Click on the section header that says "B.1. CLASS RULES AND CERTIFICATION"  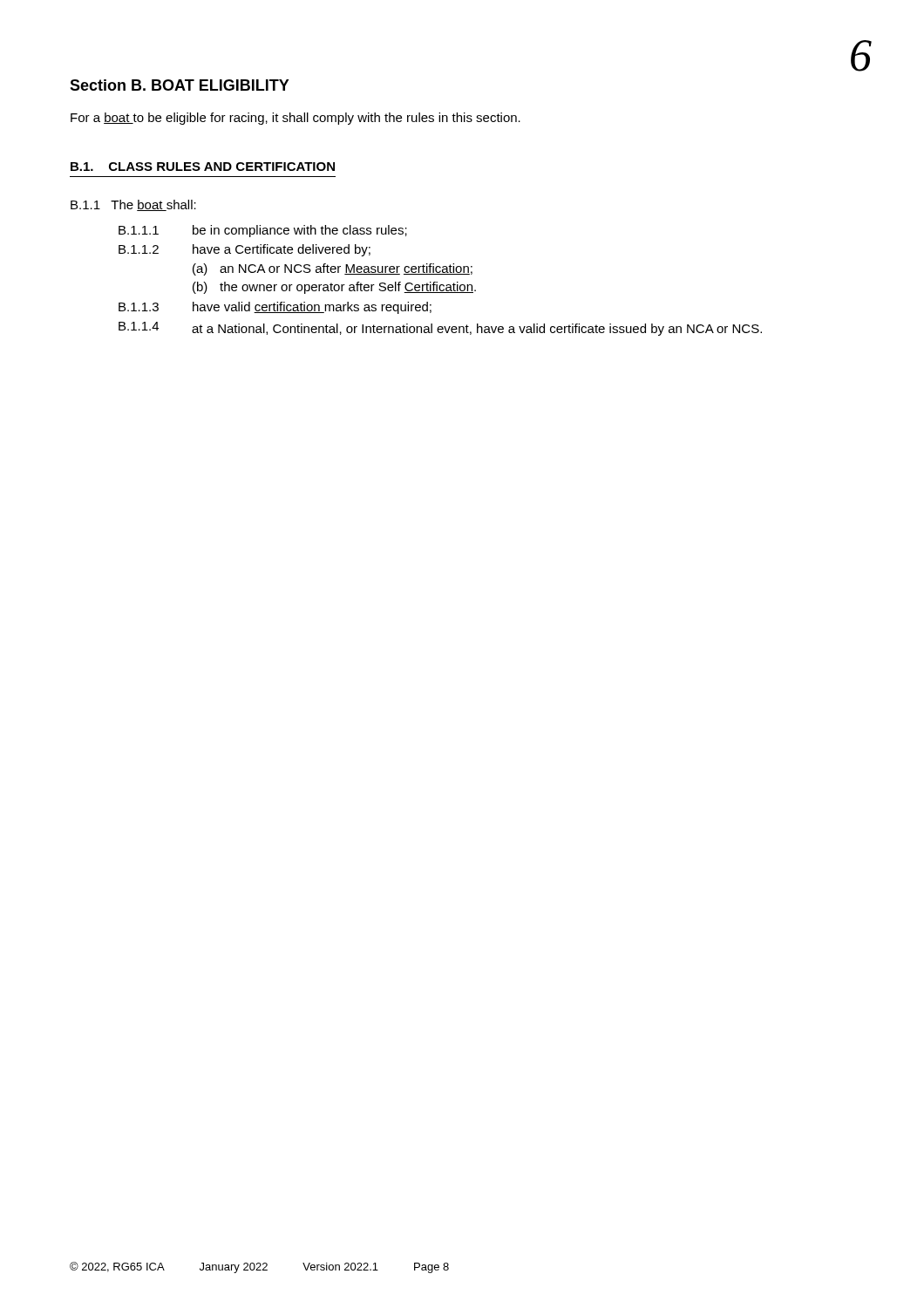(x=203, y=166)
